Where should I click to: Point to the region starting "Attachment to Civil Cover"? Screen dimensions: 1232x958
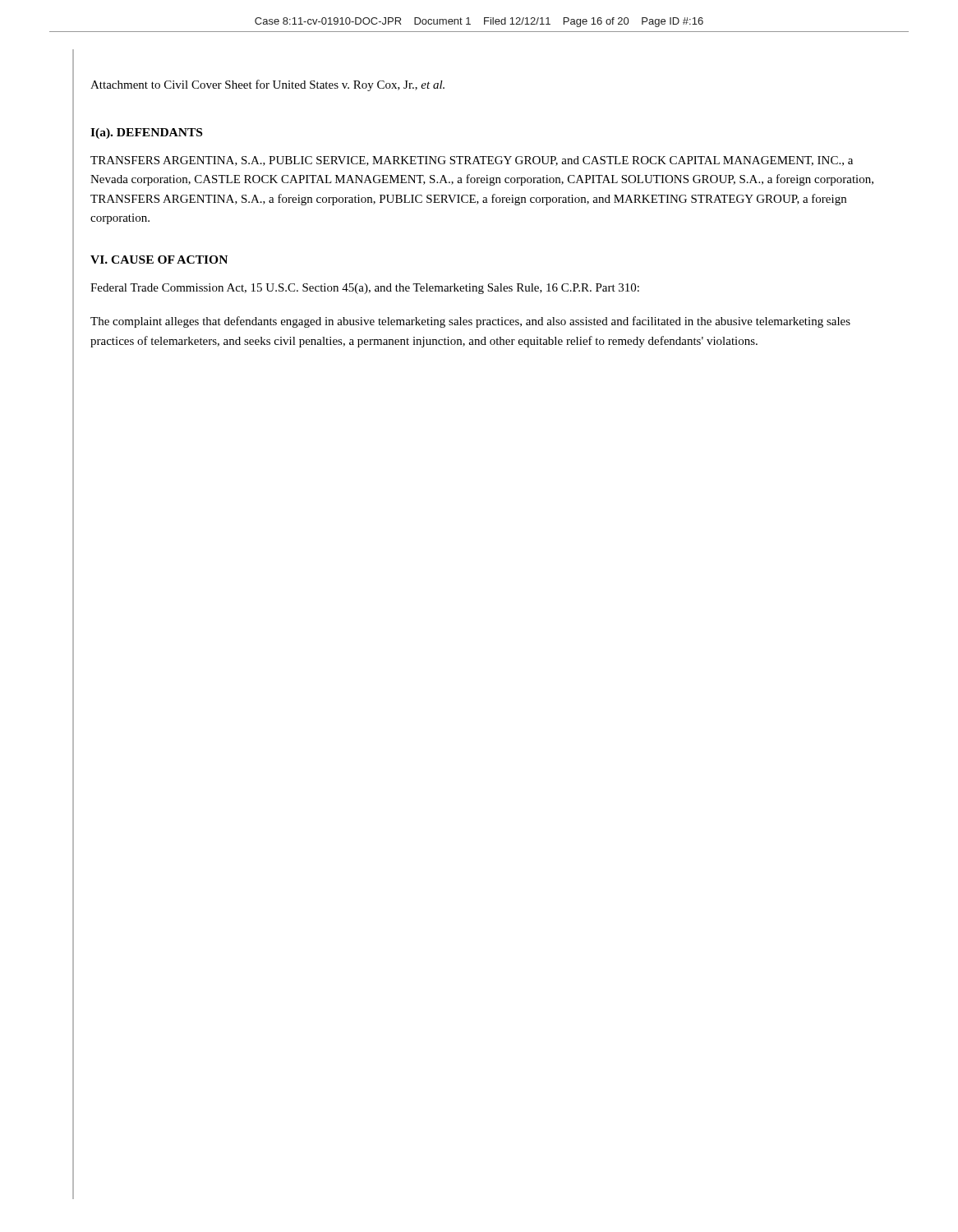point(268,85)
